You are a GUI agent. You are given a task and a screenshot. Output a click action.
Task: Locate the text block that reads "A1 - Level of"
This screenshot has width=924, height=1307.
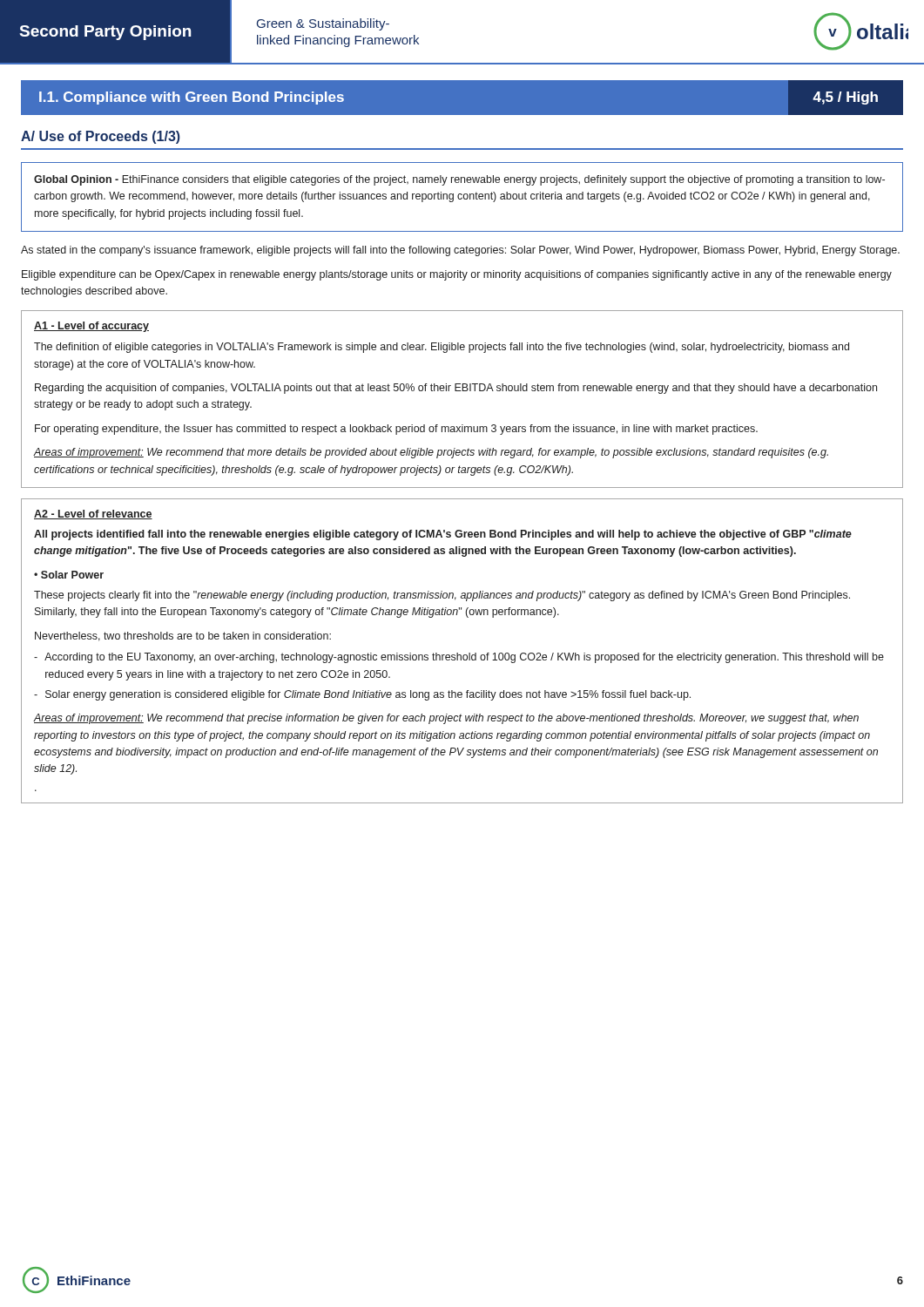click(462, 399)
